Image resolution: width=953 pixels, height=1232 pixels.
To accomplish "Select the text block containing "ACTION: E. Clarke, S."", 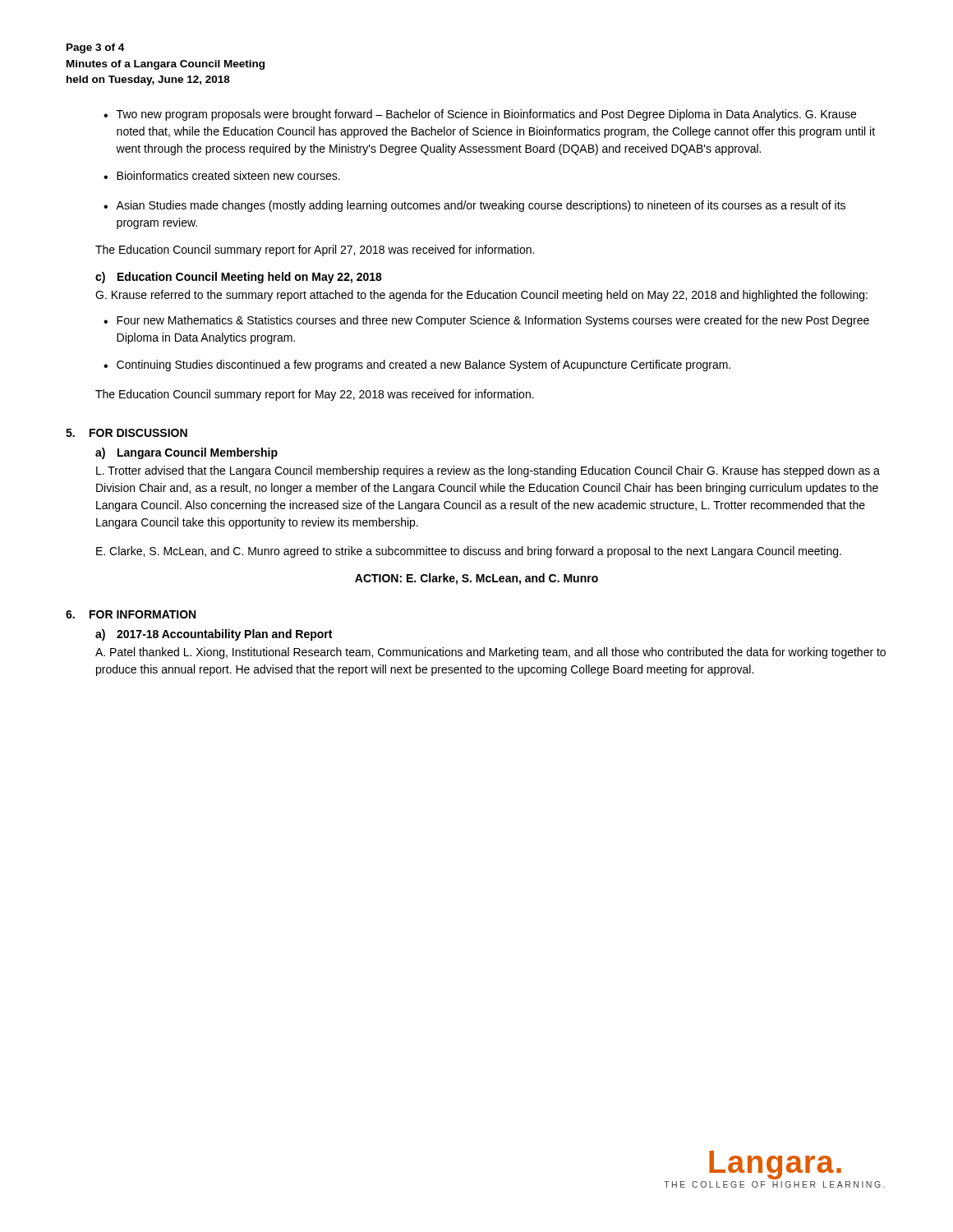I will tap(476, 578).
